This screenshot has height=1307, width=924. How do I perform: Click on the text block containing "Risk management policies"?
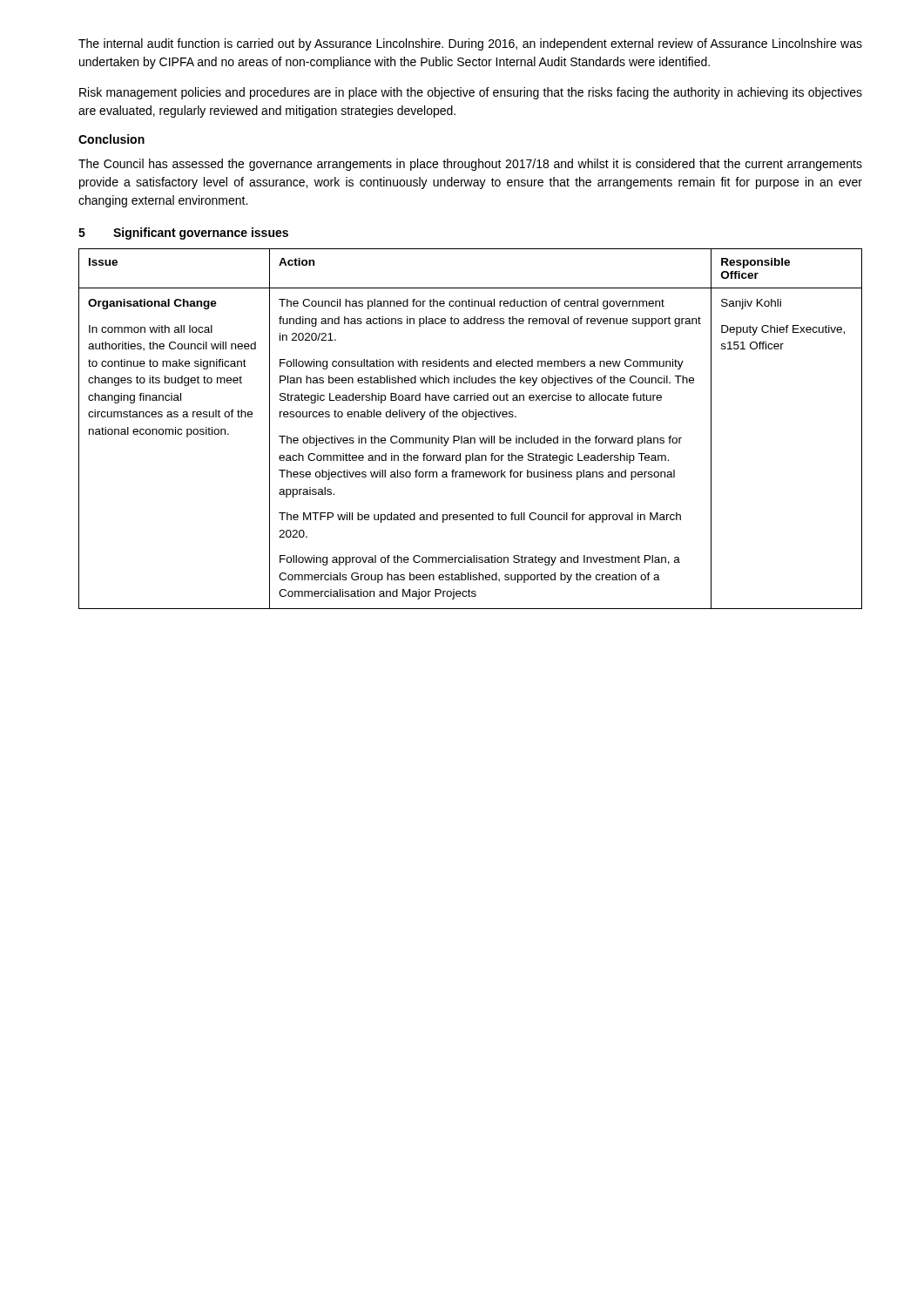coord(470,101)
